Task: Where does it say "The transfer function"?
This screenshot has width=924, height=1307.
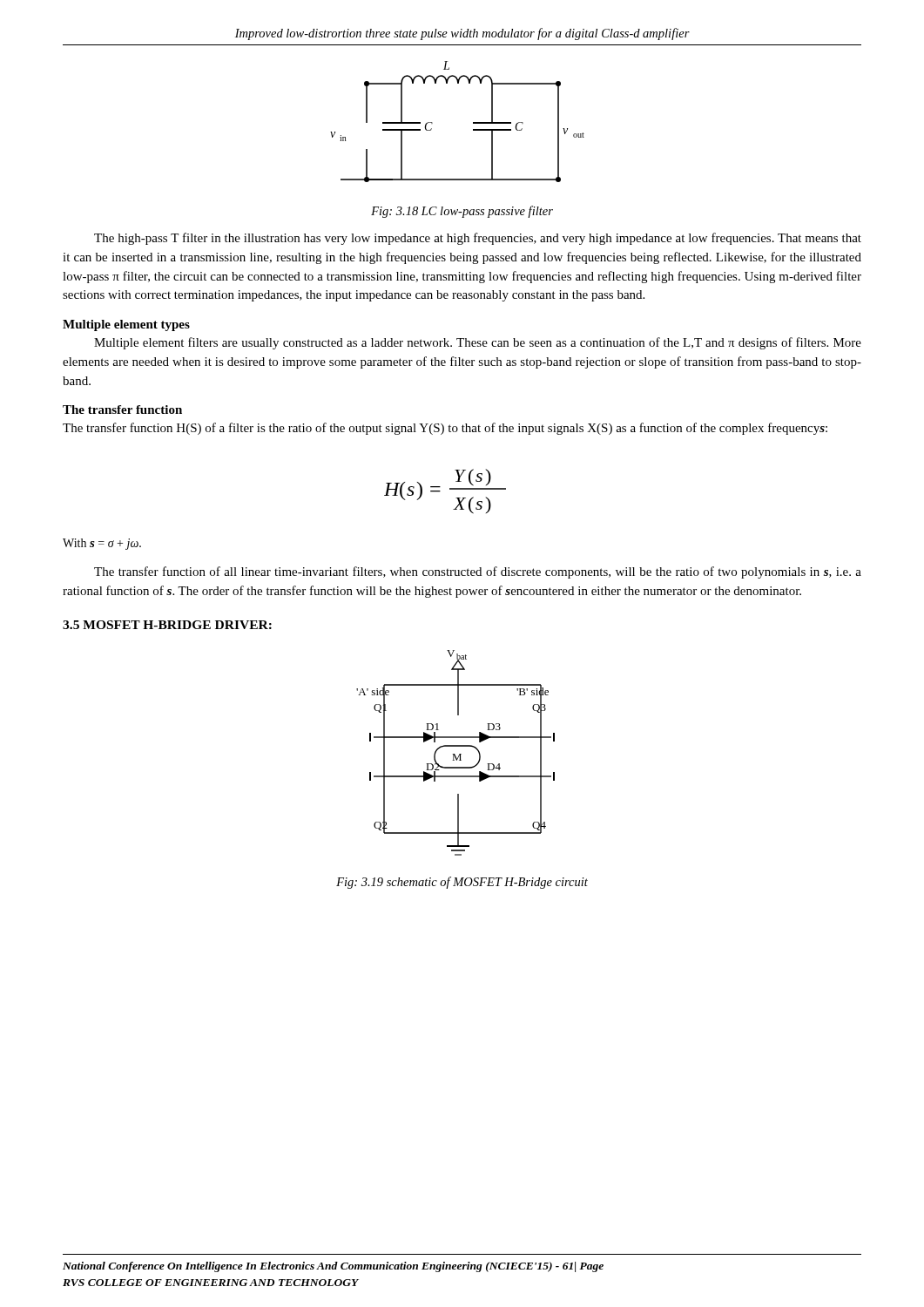Action: coord(122,410)
